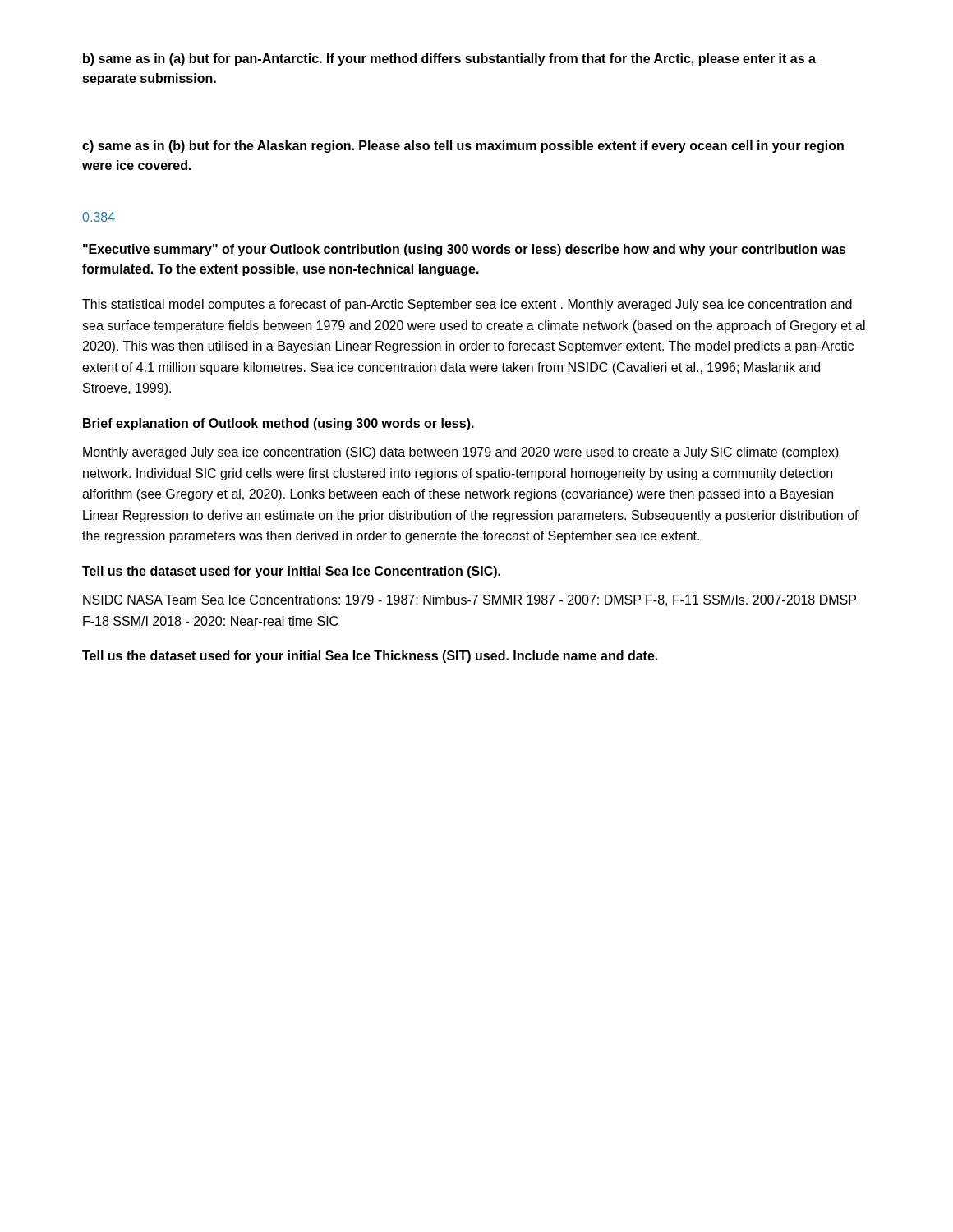Point to the block beginning "This statistical model"

tap(474, 346)
